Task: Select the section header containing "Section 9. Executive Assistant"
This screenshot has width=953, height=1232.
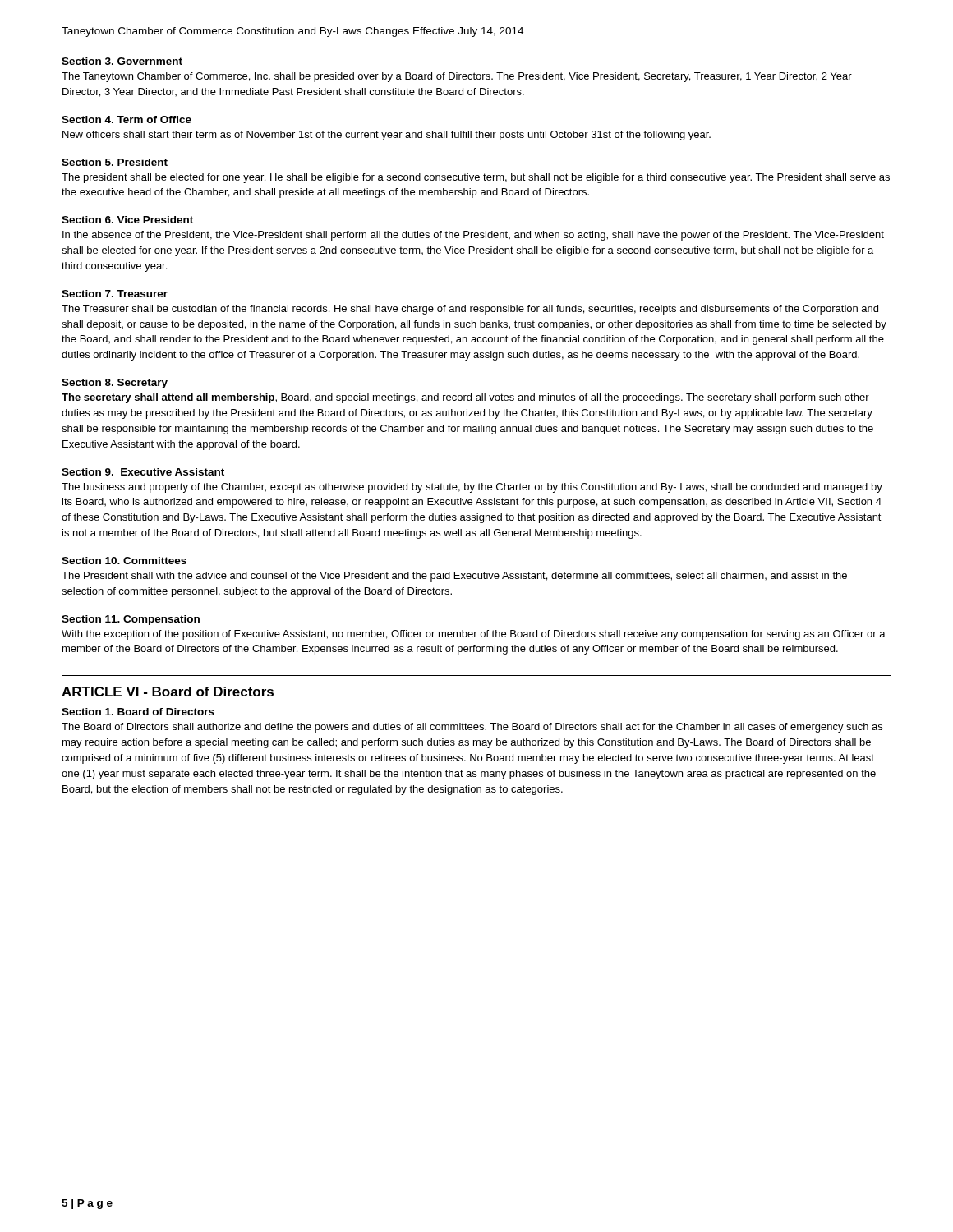Action: point(143,471)
